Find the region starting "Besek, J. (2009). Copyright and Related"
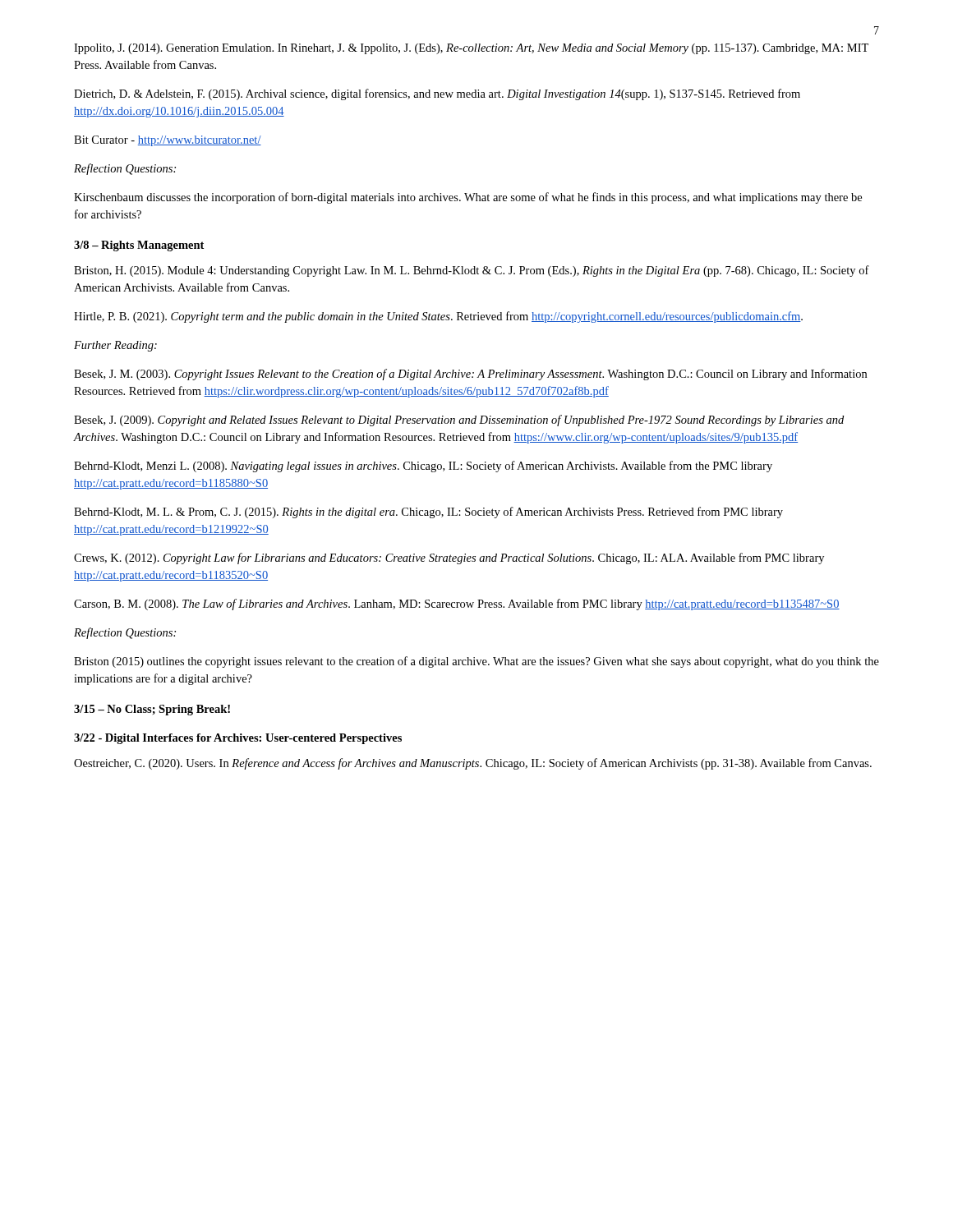The width and height of the screenshot is (953, 1232). coord(459,429)
